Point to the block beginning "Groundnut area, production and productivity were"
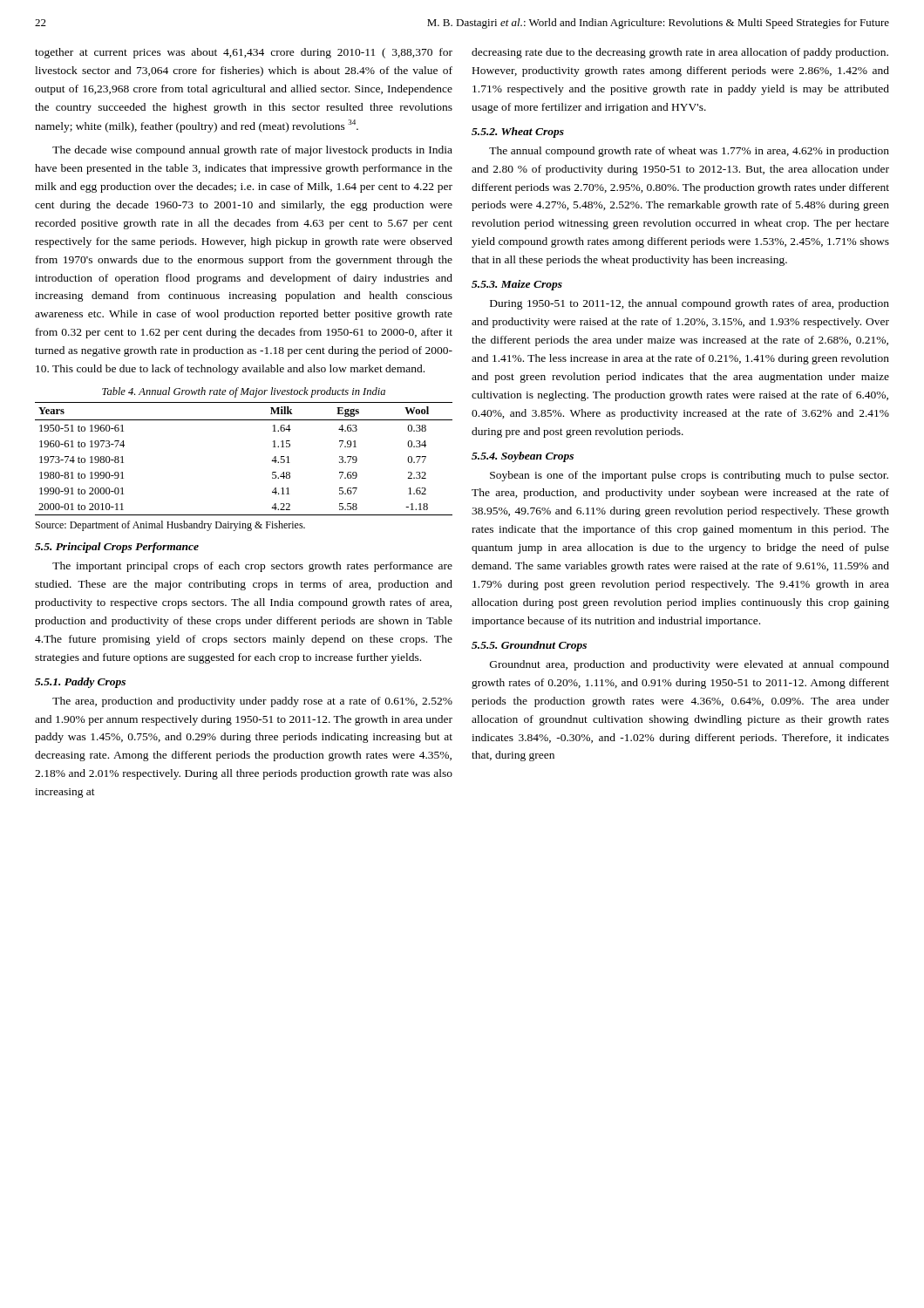Screen dimensions: 1308x924 (x=680, y=710)
